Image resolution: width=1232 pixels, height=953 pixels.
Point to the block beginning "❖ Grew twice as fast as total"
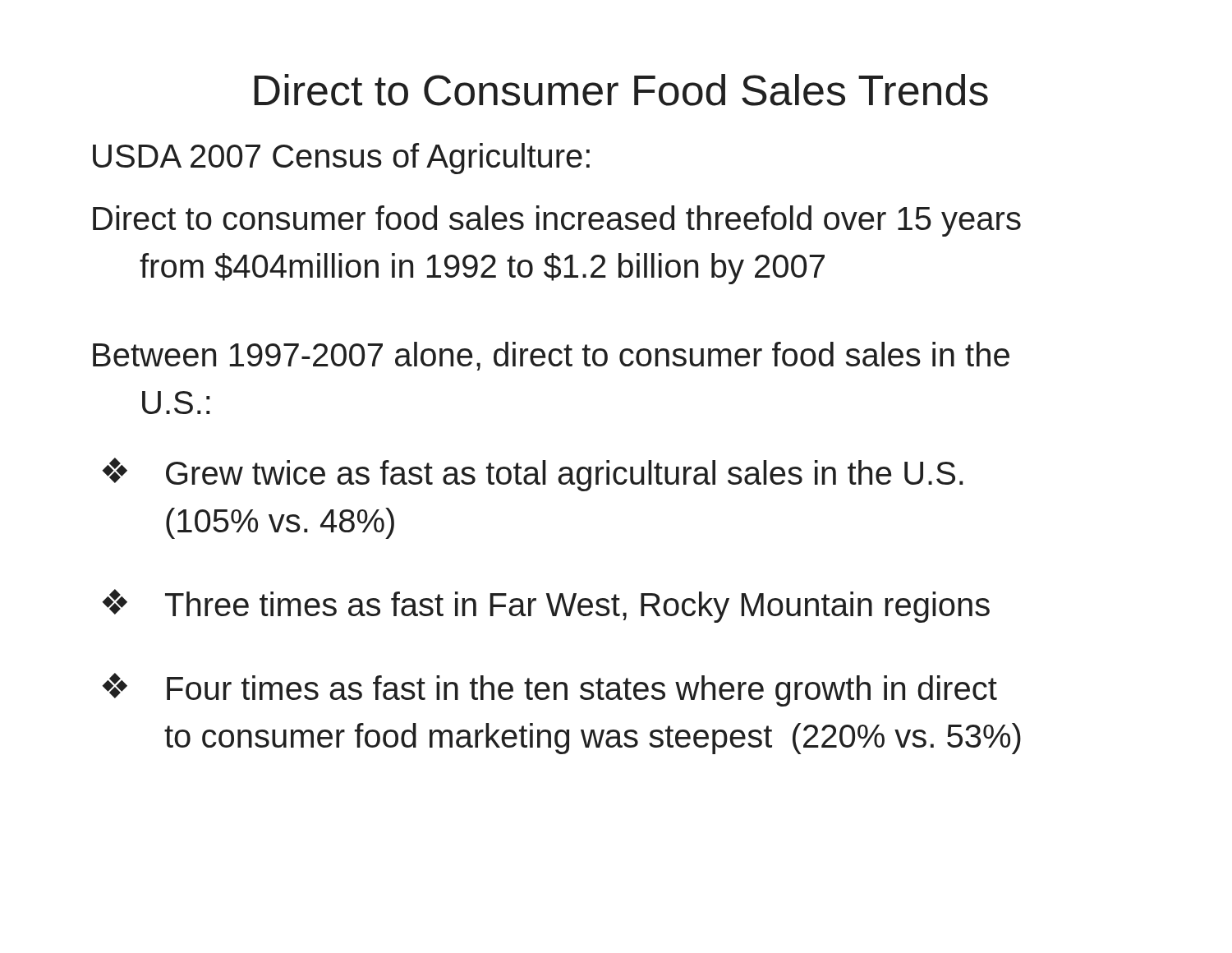(x=528, y=497)
